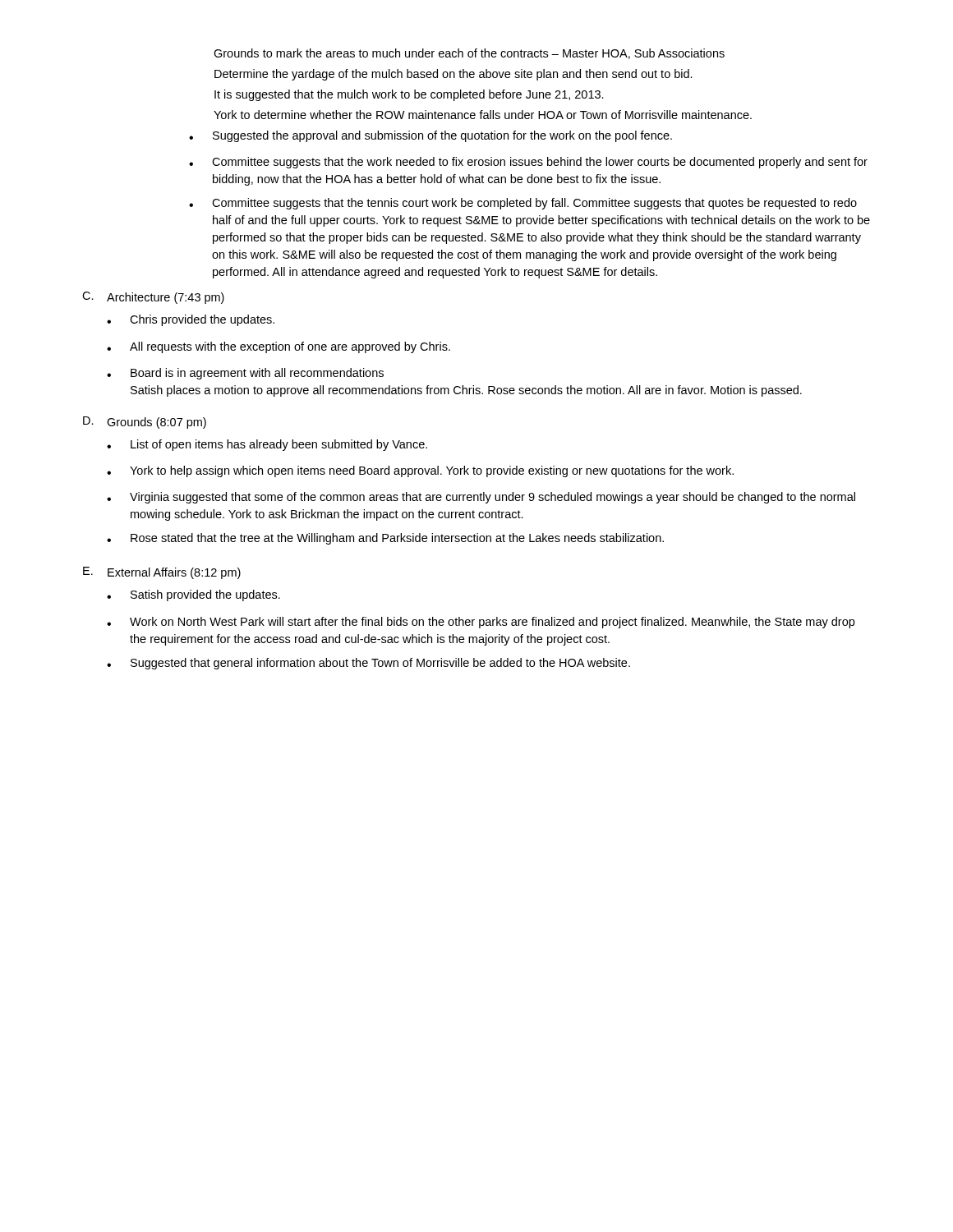Viewport: 953px width, 1232px height.
Task: Navigate to the region starting "All requests with the"
Action: point(279,347)
